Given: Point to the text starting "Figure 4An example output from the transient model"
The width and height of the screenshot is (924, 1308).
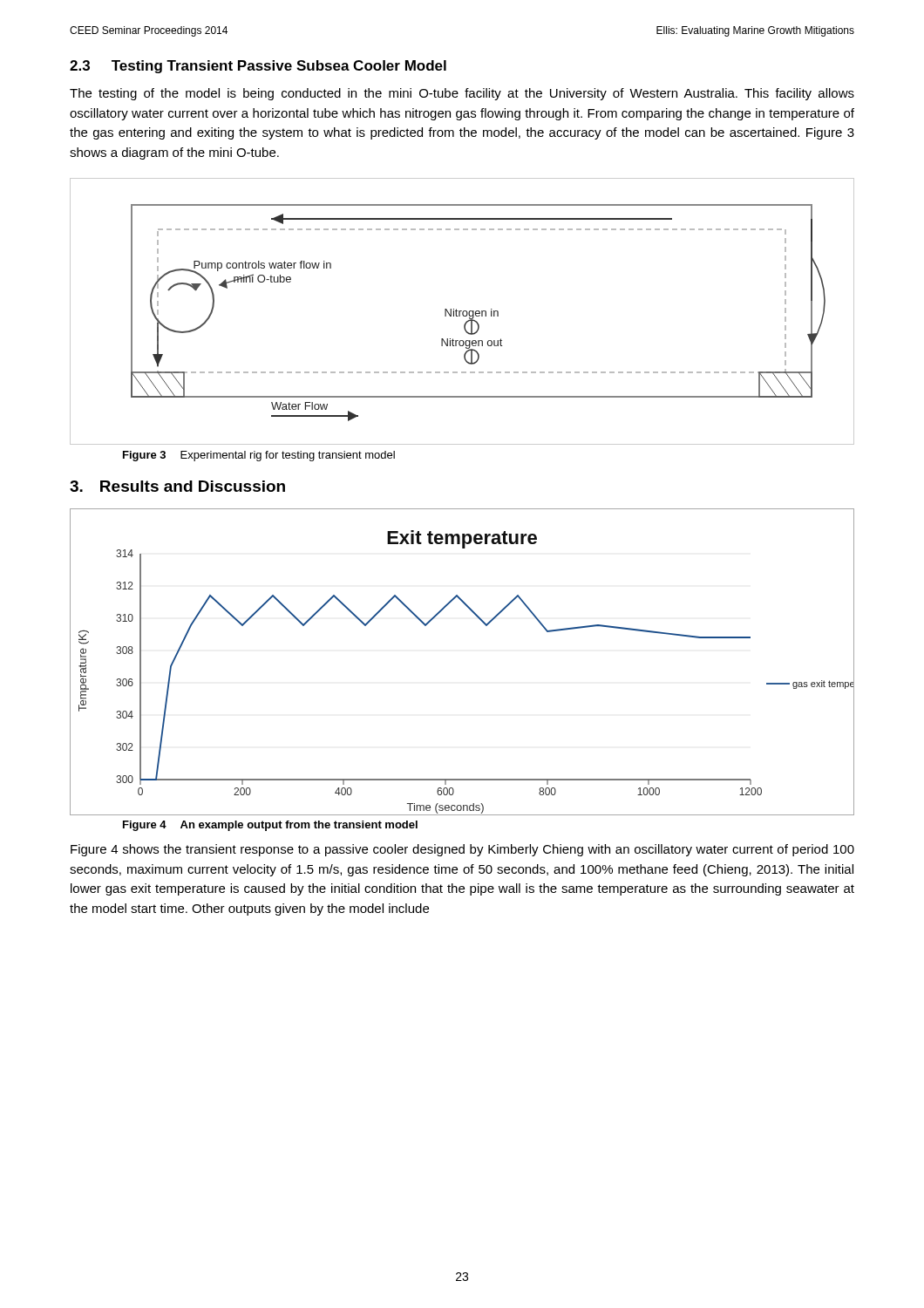Looking at the screenshot, I should (270, 824).
